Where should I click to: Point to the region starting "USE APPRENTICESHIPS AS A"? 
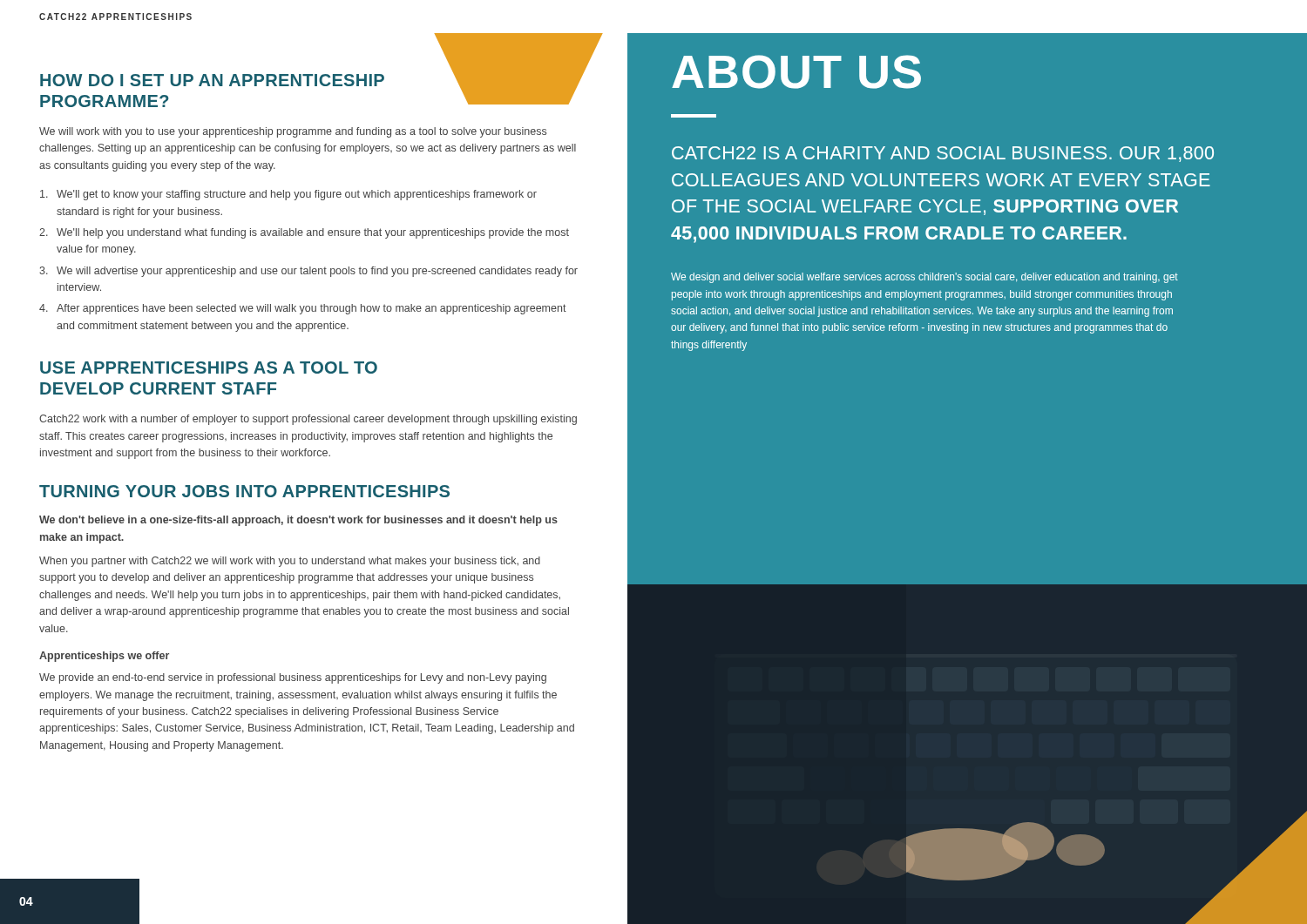209,378
